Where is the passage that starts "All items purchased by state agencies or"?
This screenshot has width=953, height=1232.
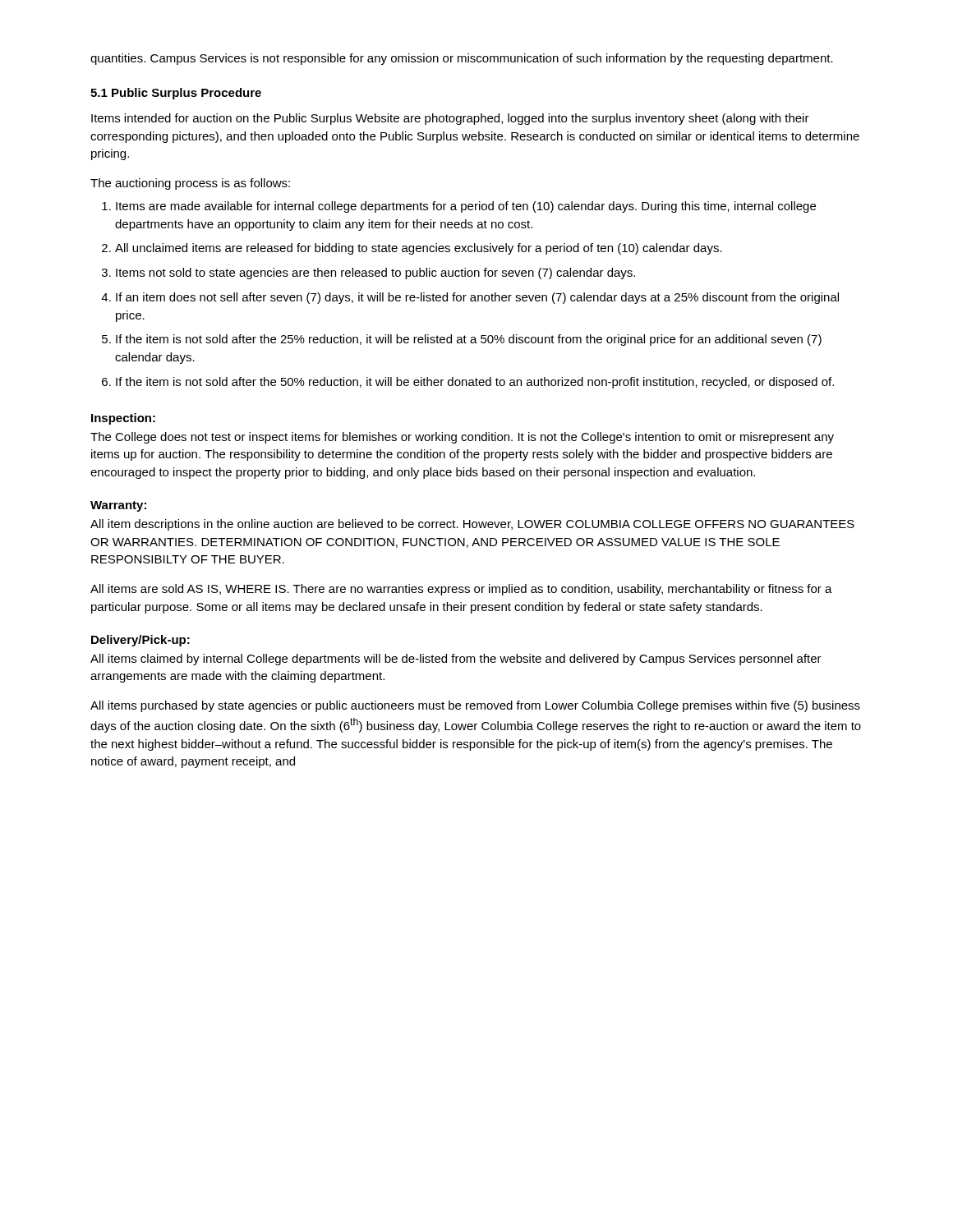(476, 733)
